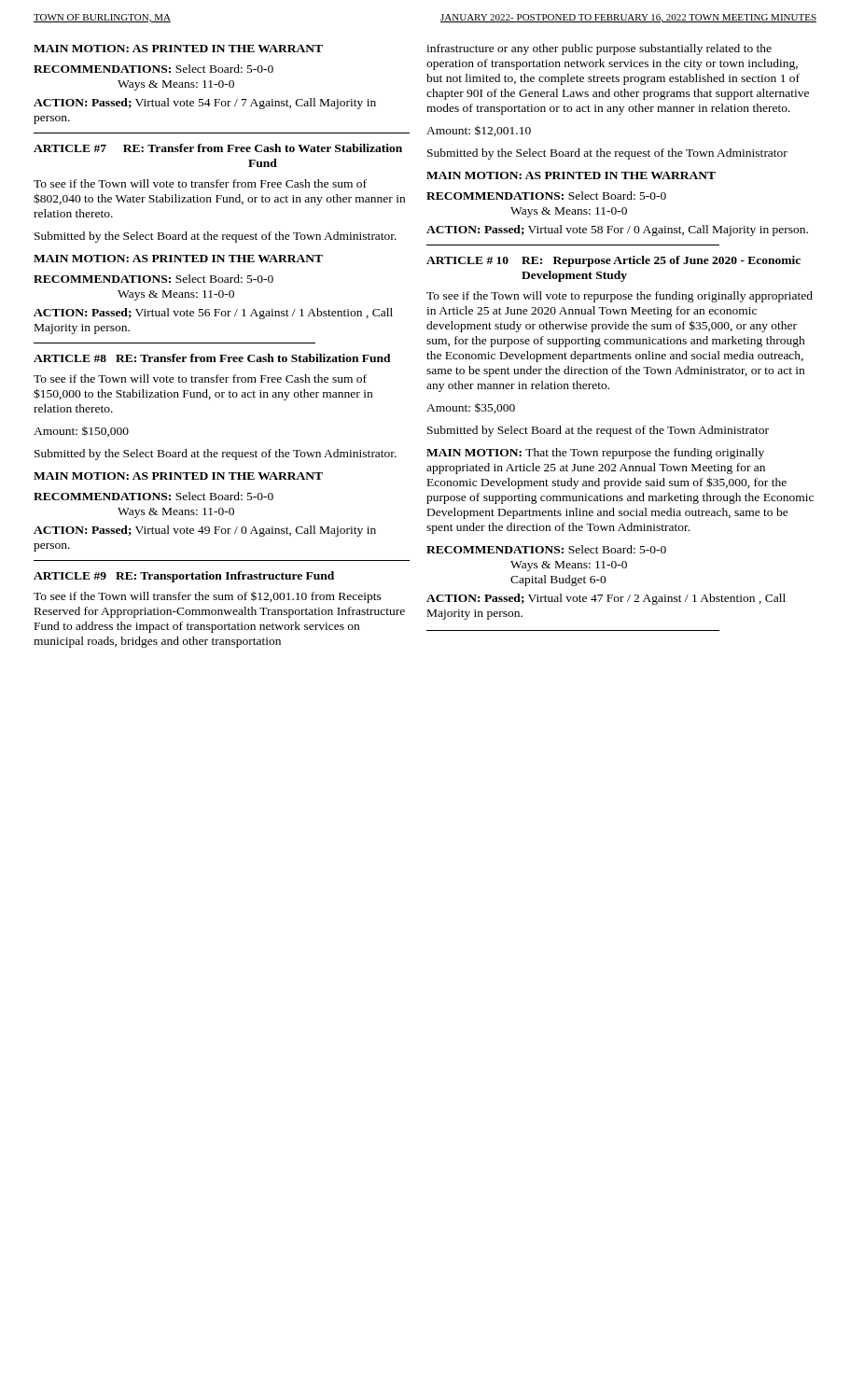
Task: Find the text block that says "ACTION: Passed; Virtual vote 47 For / 2"
Action: [x=606, y=605]
